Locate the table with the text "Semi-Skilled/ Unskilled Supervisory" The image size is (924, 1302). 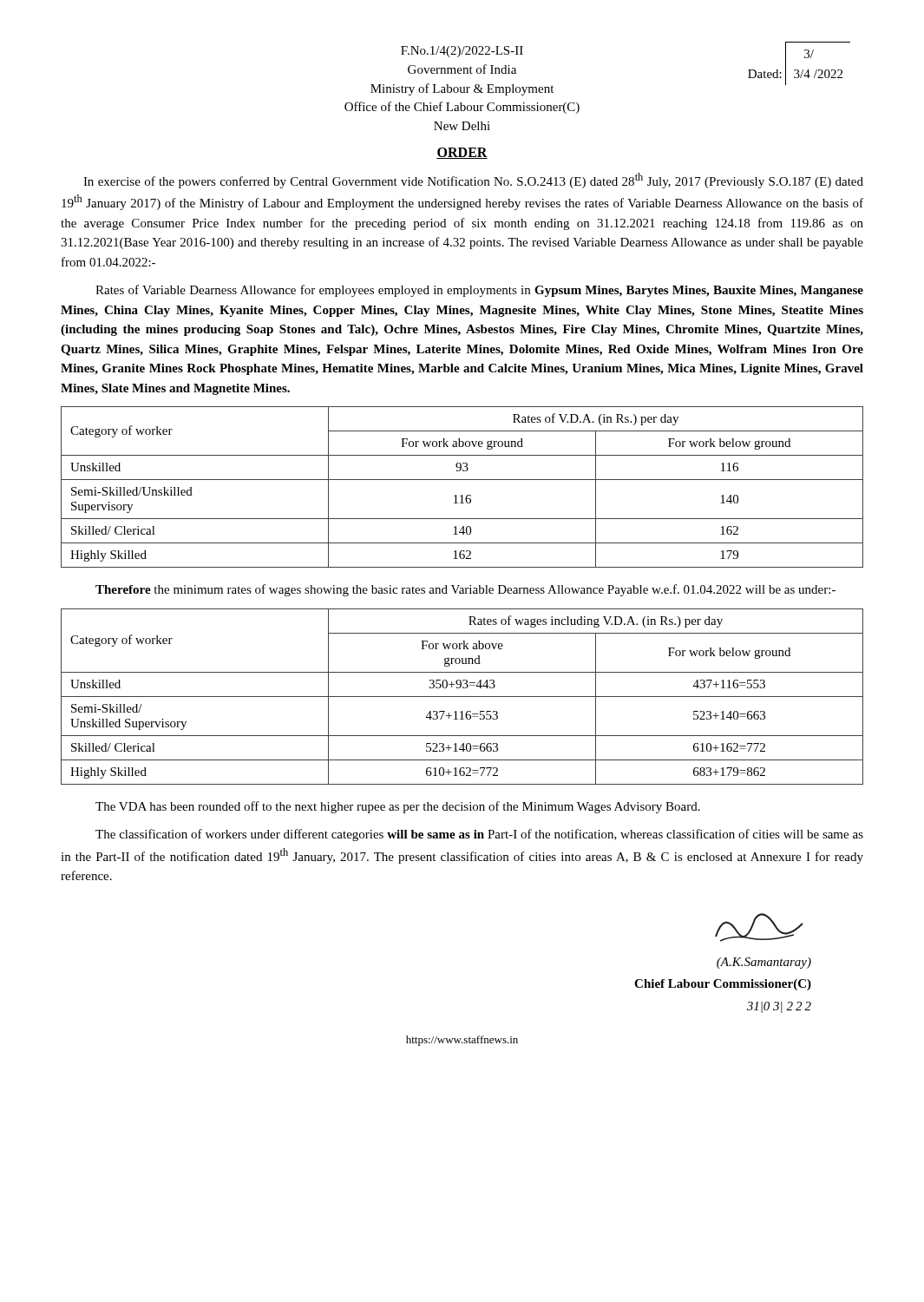(x=462, y=696)
